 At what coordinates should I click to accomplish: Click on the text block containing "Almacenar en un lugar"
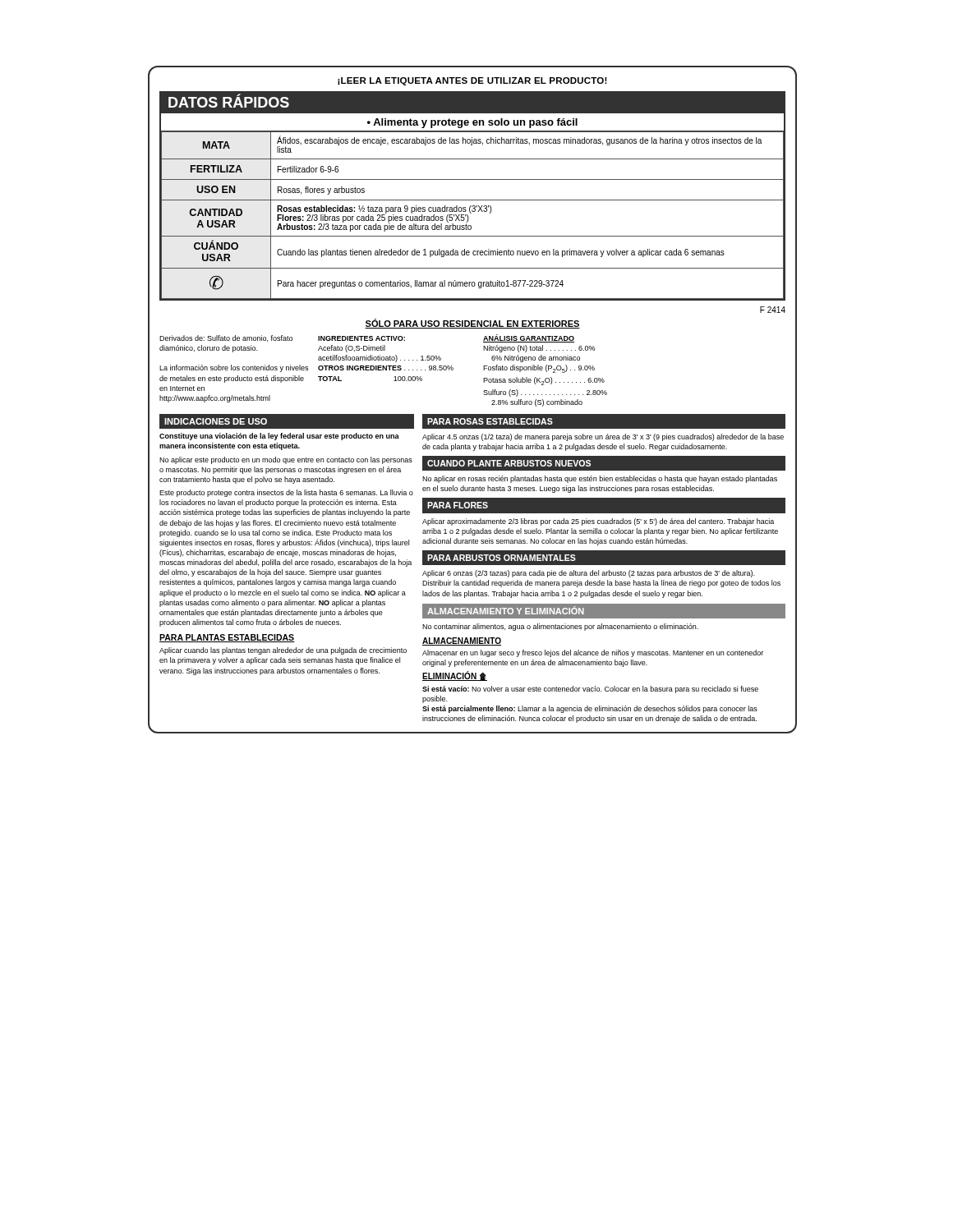(593, 658)
